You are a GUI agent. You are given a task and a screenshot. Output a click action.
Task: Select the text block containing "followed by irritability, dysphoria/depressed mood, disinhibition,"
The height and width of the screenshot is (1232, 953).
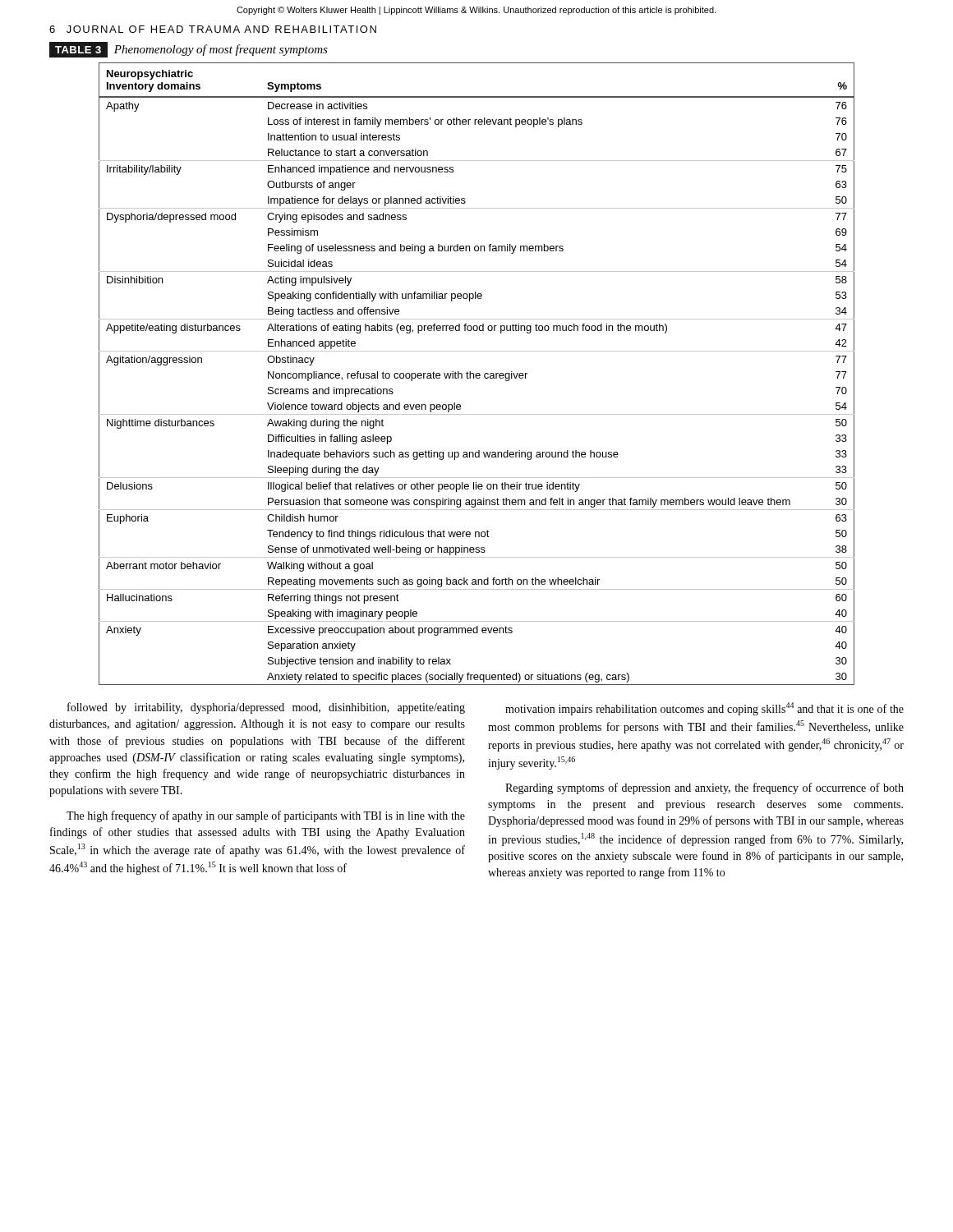pos(257,749)
